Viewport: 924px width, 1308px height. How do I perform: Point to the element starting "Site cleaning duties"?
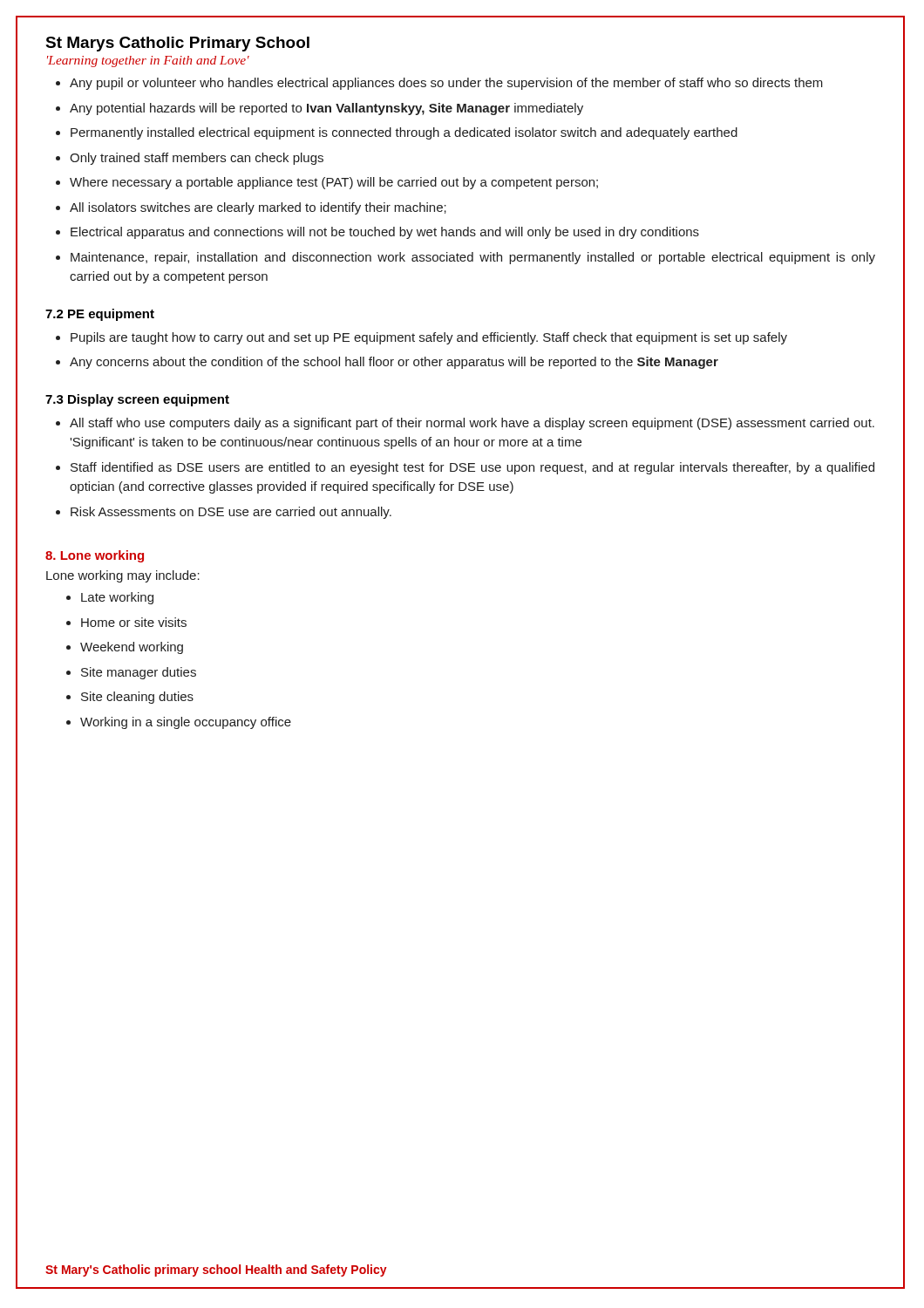(137, 698)
